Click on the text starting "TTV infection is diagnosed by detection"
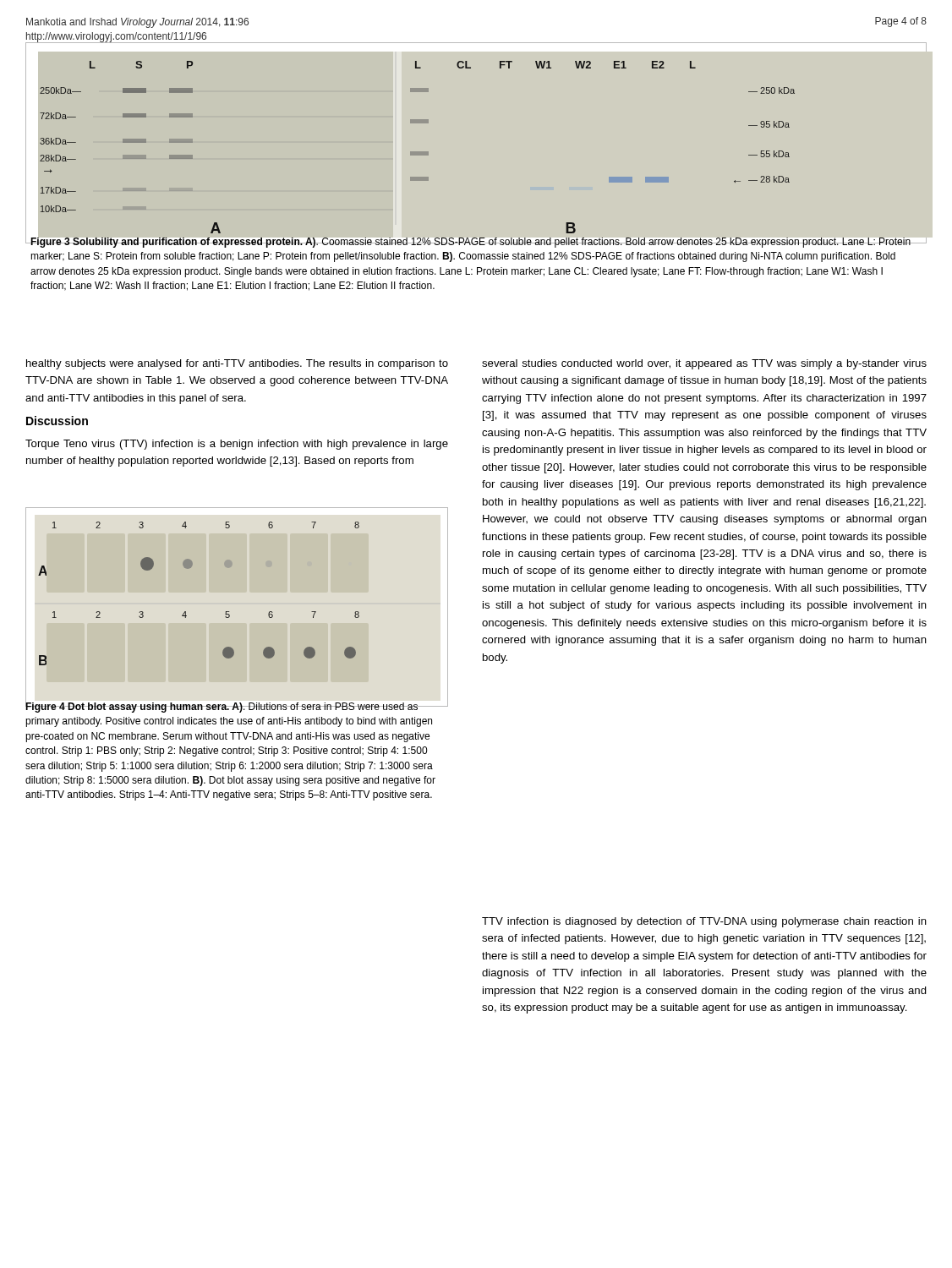The image size is (952, 1268). pos(704,964)
